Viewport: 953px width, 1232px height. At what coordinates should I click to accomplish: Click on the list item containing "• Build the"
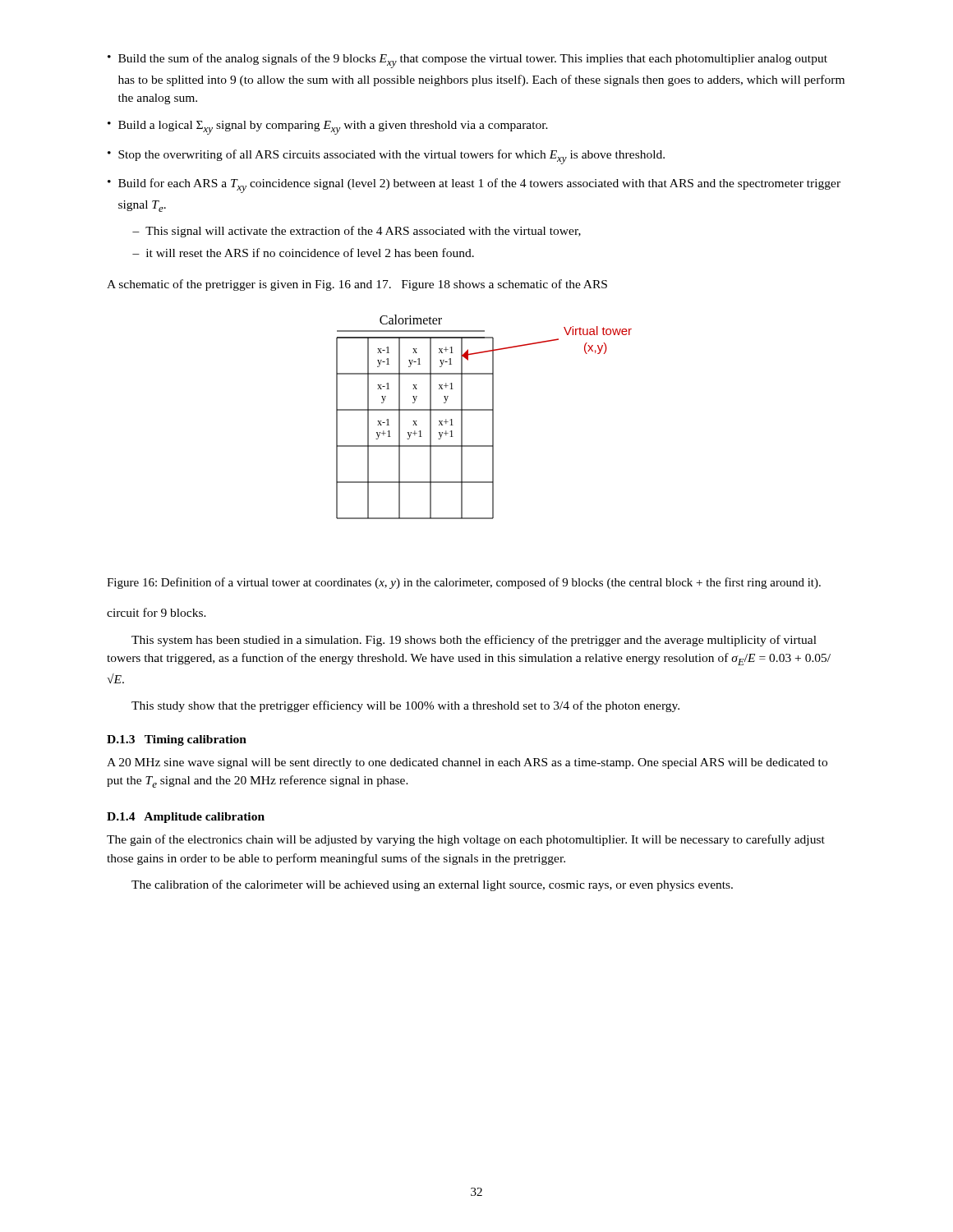(476, 78)
